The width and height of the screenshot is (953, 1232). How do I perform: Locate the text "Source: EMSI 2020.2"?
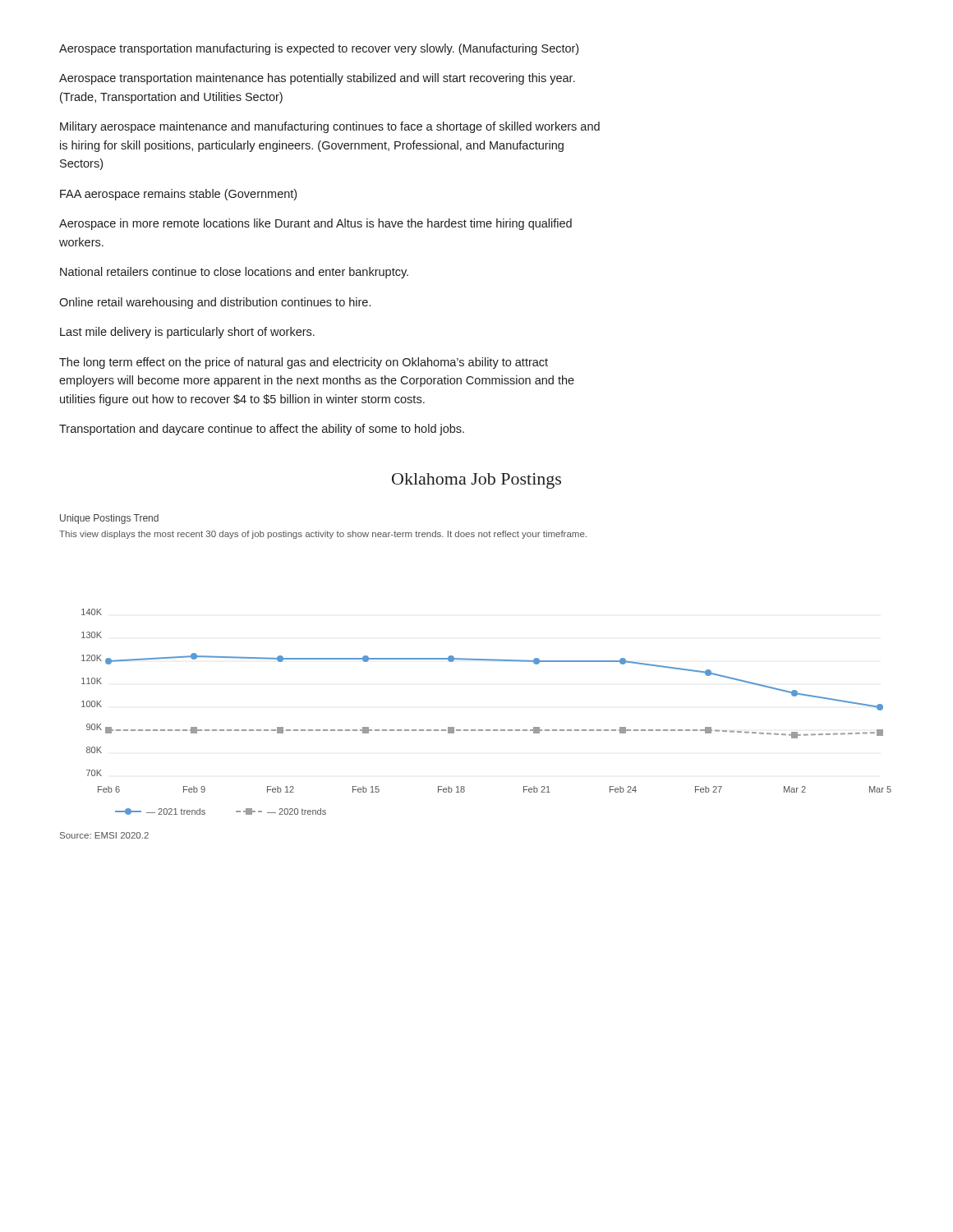104,835
